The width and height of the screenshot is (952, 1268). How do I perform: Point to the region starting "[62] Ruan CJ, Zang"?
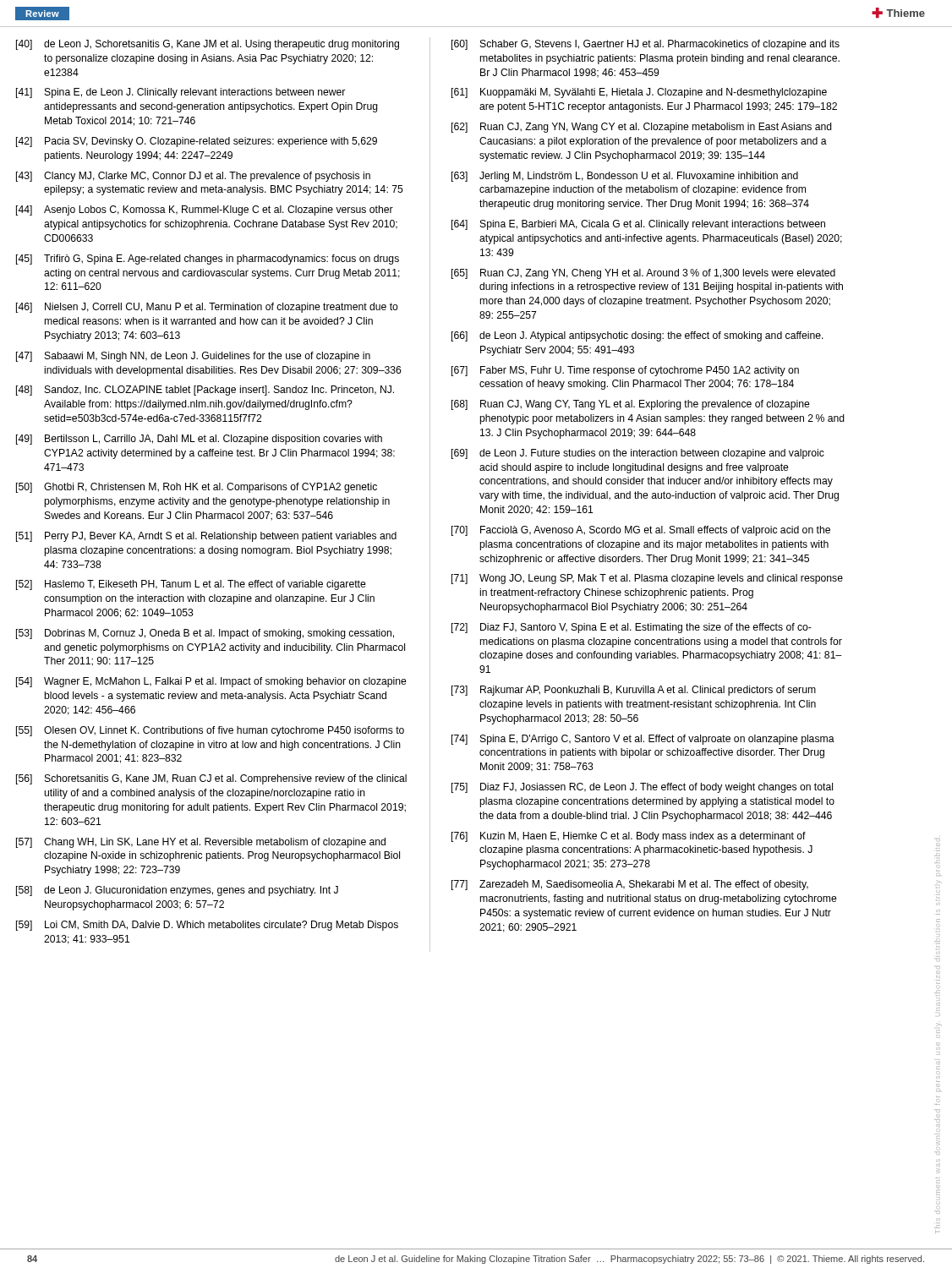[648, 142]
